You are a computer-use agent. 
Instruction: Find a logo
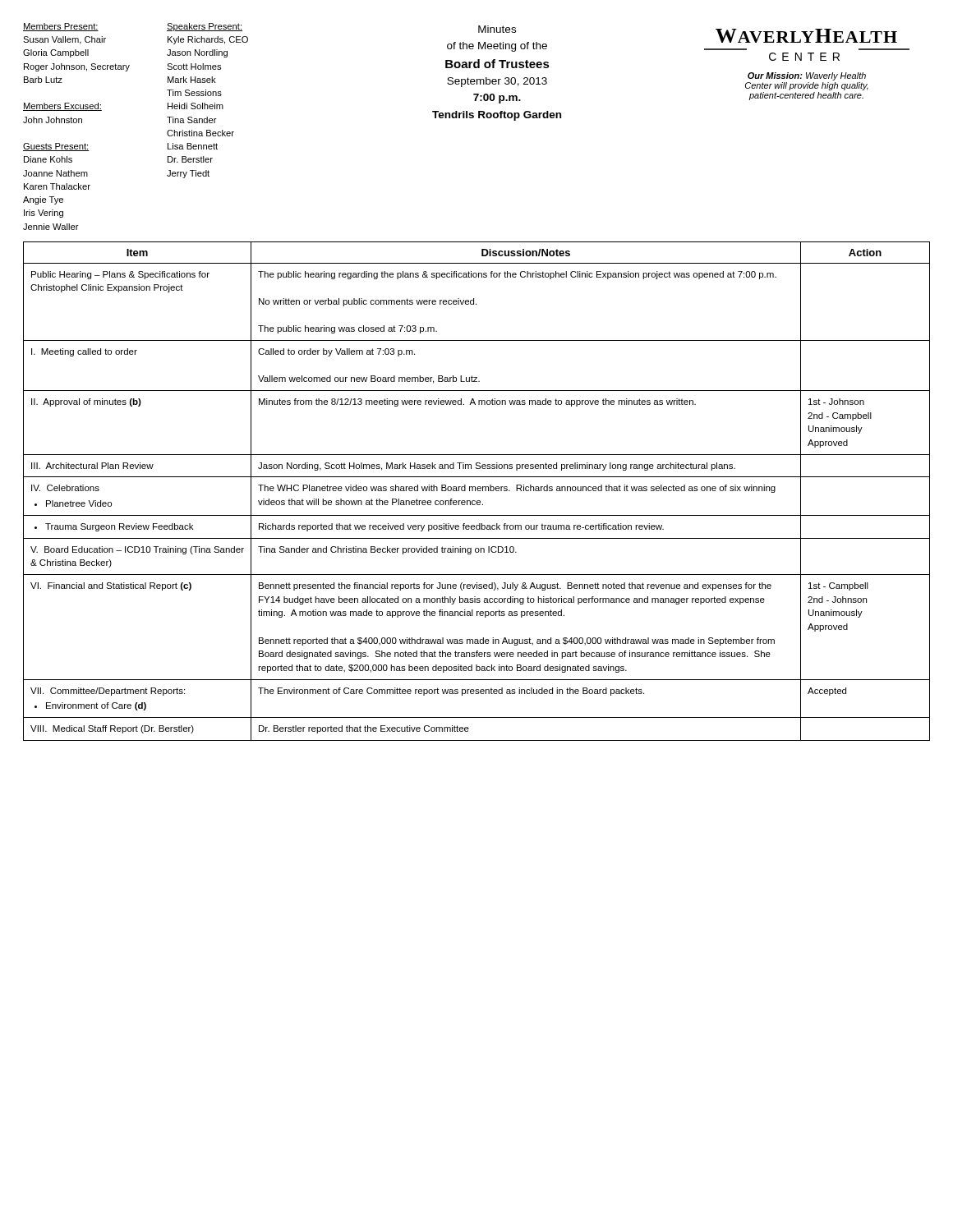tap(807, 60)
